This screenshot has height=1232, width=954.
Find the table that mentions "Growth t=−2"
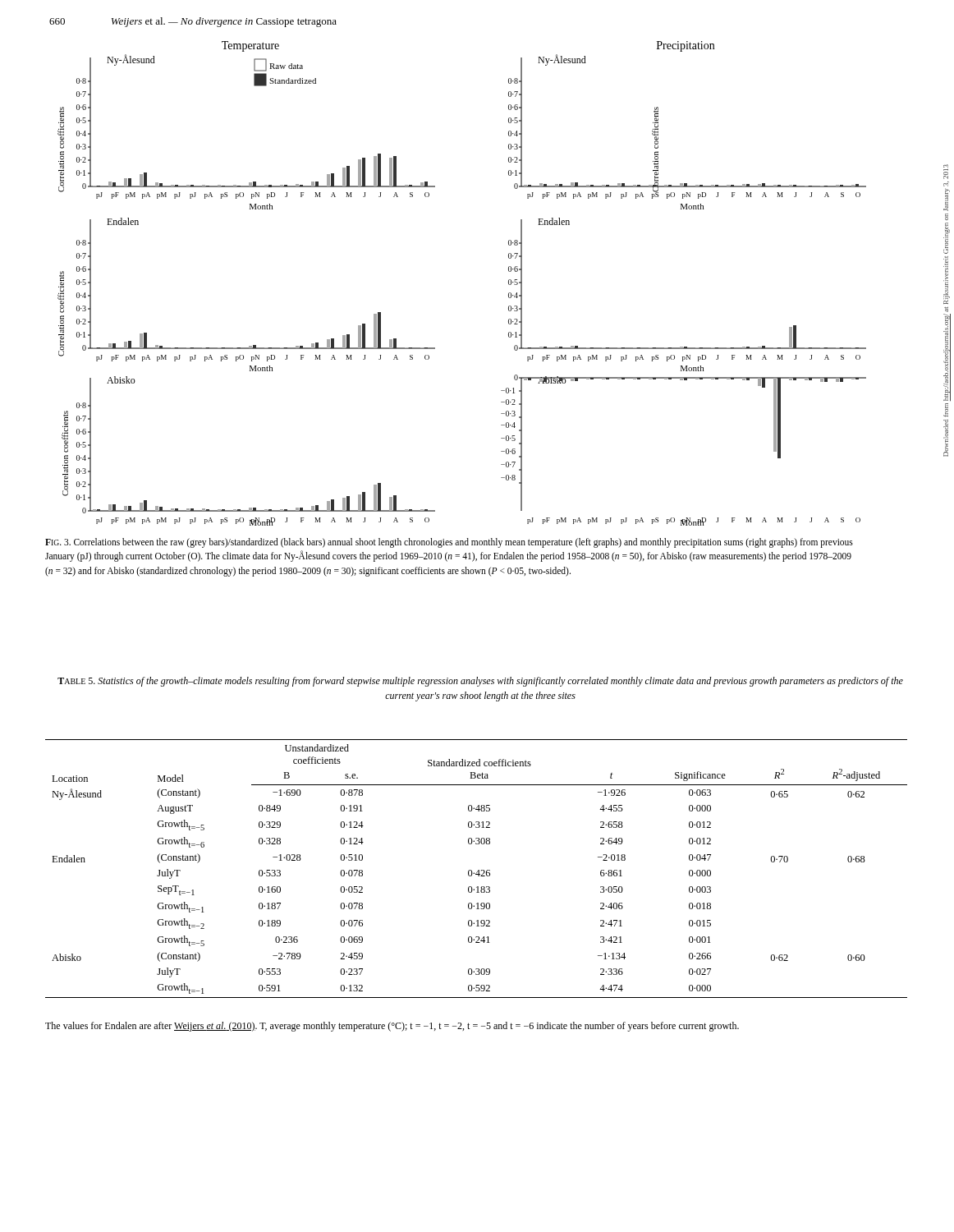476,869
